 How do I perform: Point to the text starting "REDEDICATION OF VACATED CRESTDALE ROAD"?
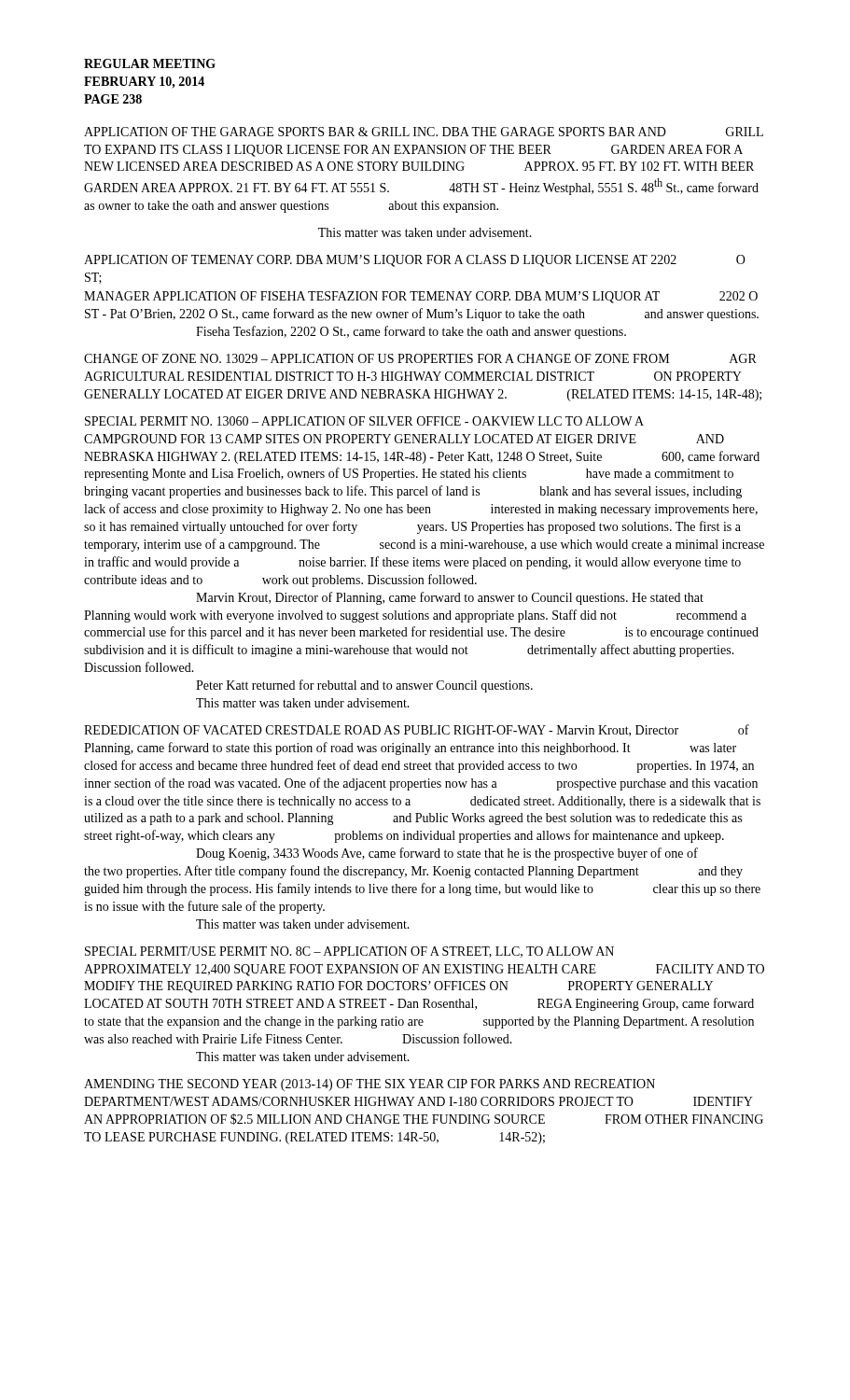[x=422, y=827]
